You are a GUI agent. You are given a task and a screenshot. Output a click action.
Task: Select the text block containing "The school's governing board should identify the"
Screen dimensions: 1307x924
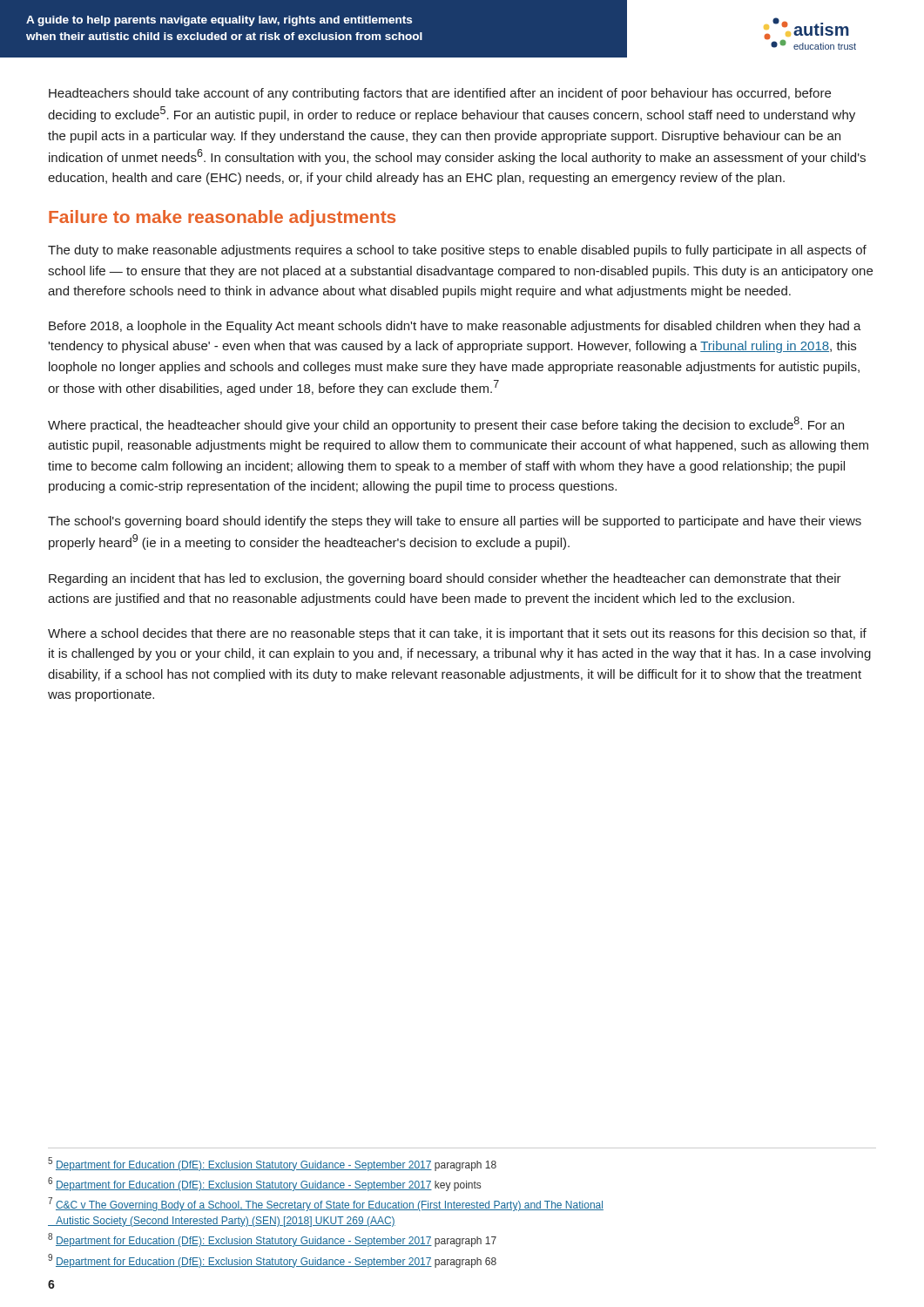[x=455, y=532]
